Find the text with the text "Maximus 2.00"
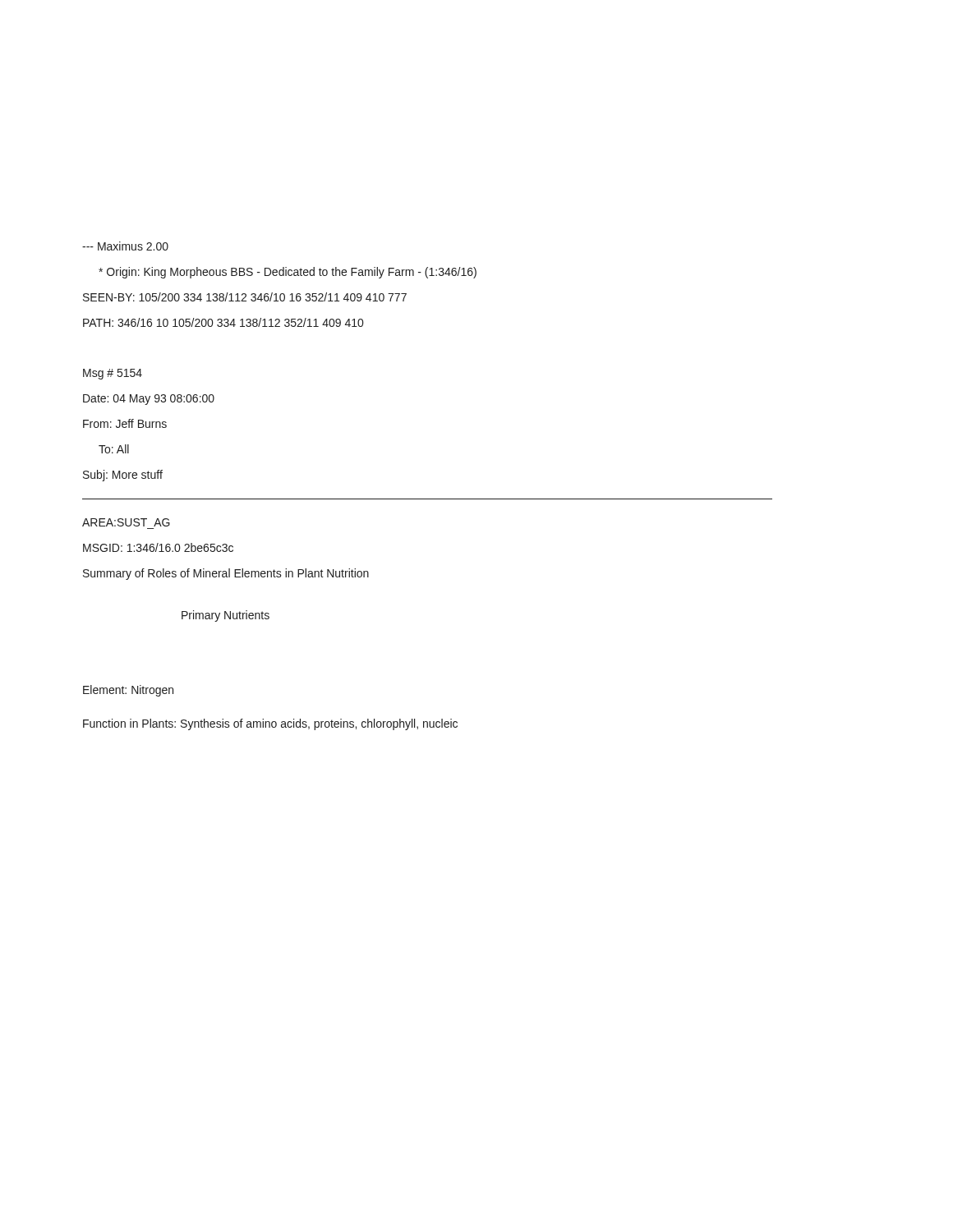This screenshot has height=1232, width=953. pos(125,246)
